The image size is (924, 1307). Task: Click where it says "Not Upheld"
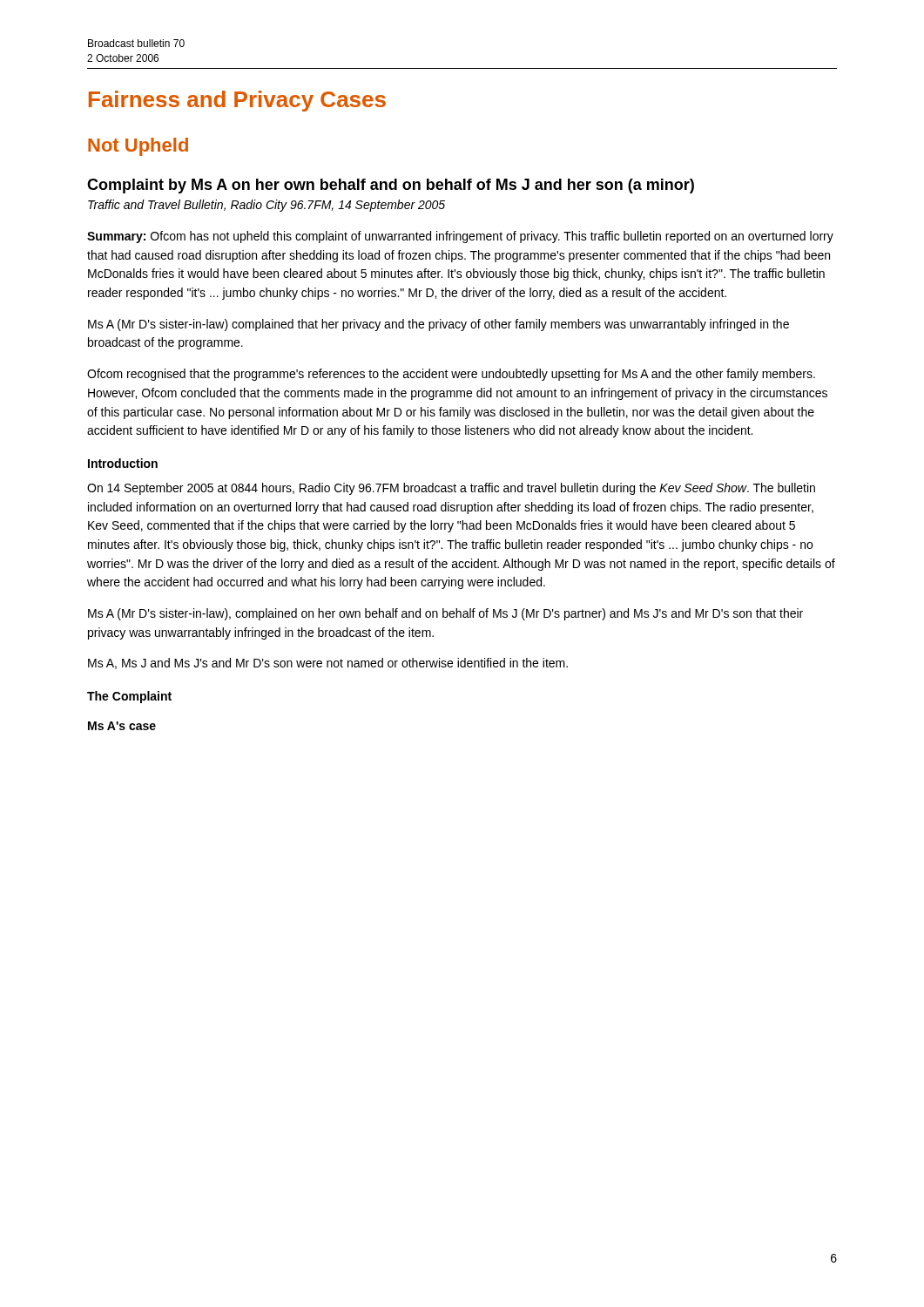point(138,147)
